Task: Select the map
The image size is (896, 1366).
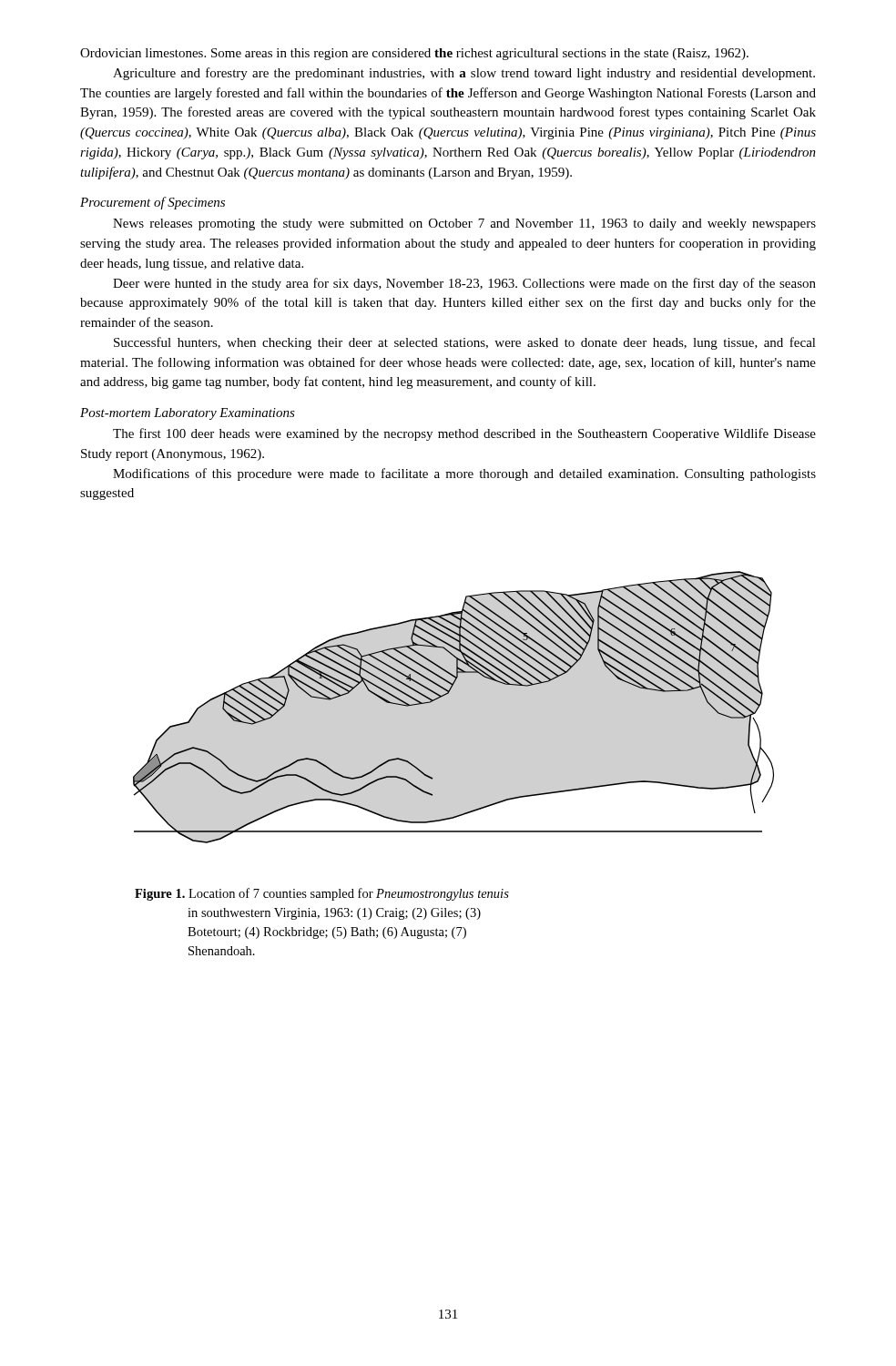Action: click(x=448, y=699)
